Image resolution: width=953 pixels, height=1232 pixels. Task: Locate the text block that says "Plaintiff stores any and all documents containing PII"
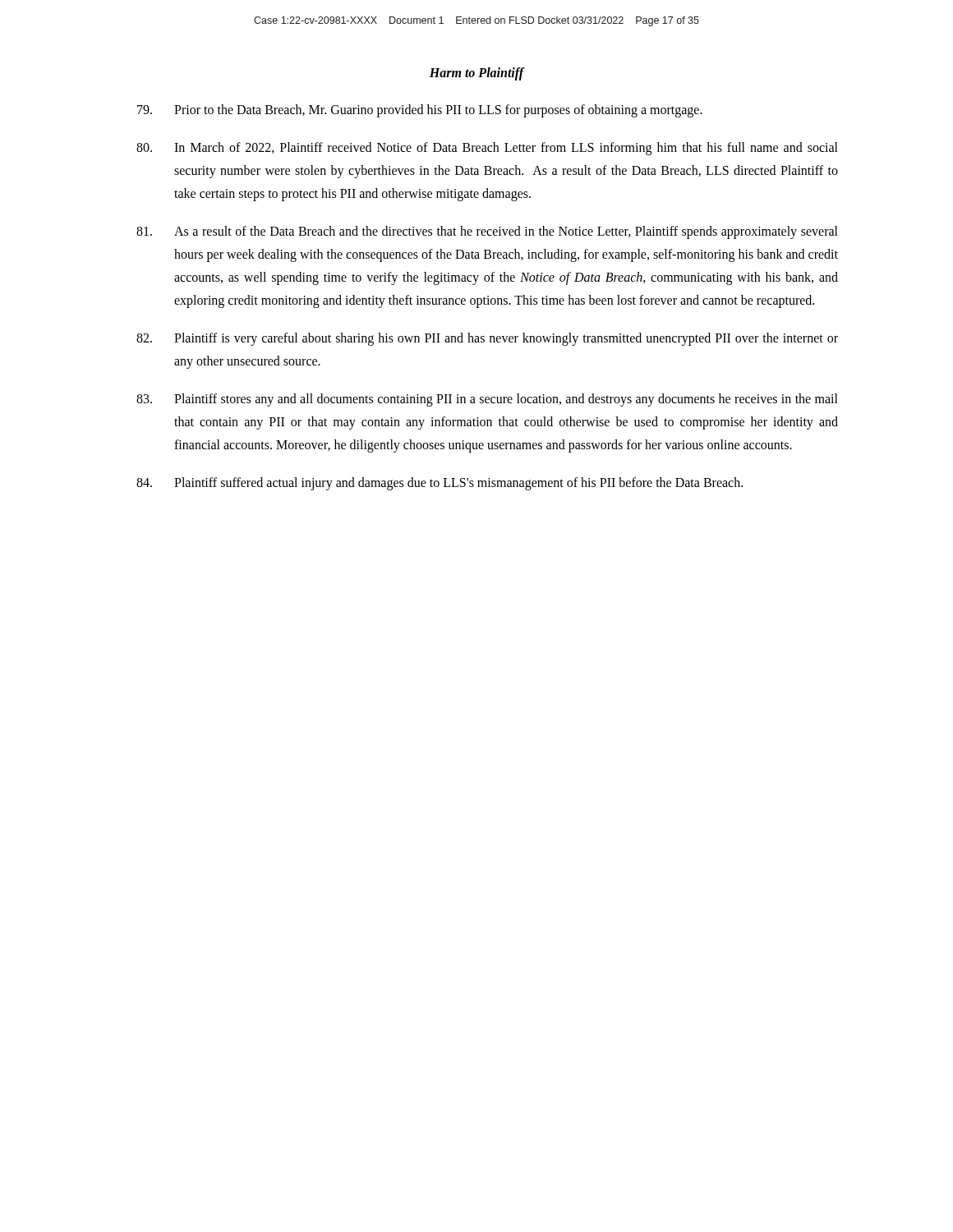476,420
